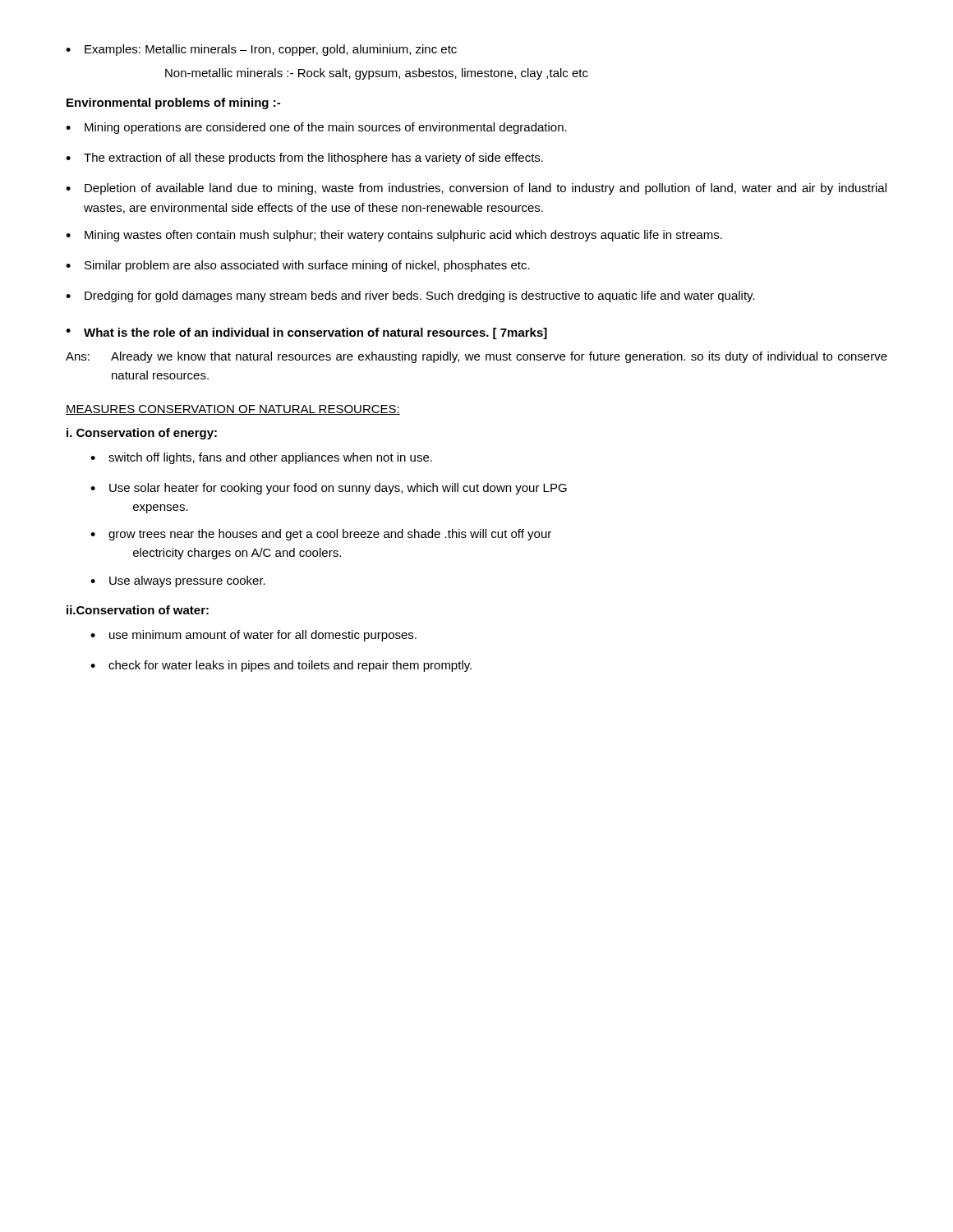Image resolution: width=953 pixels, height=1232 pixels.
Task: Locate the block of text that opens with "• grow trees near the"
Action: (x=489, y=543)
